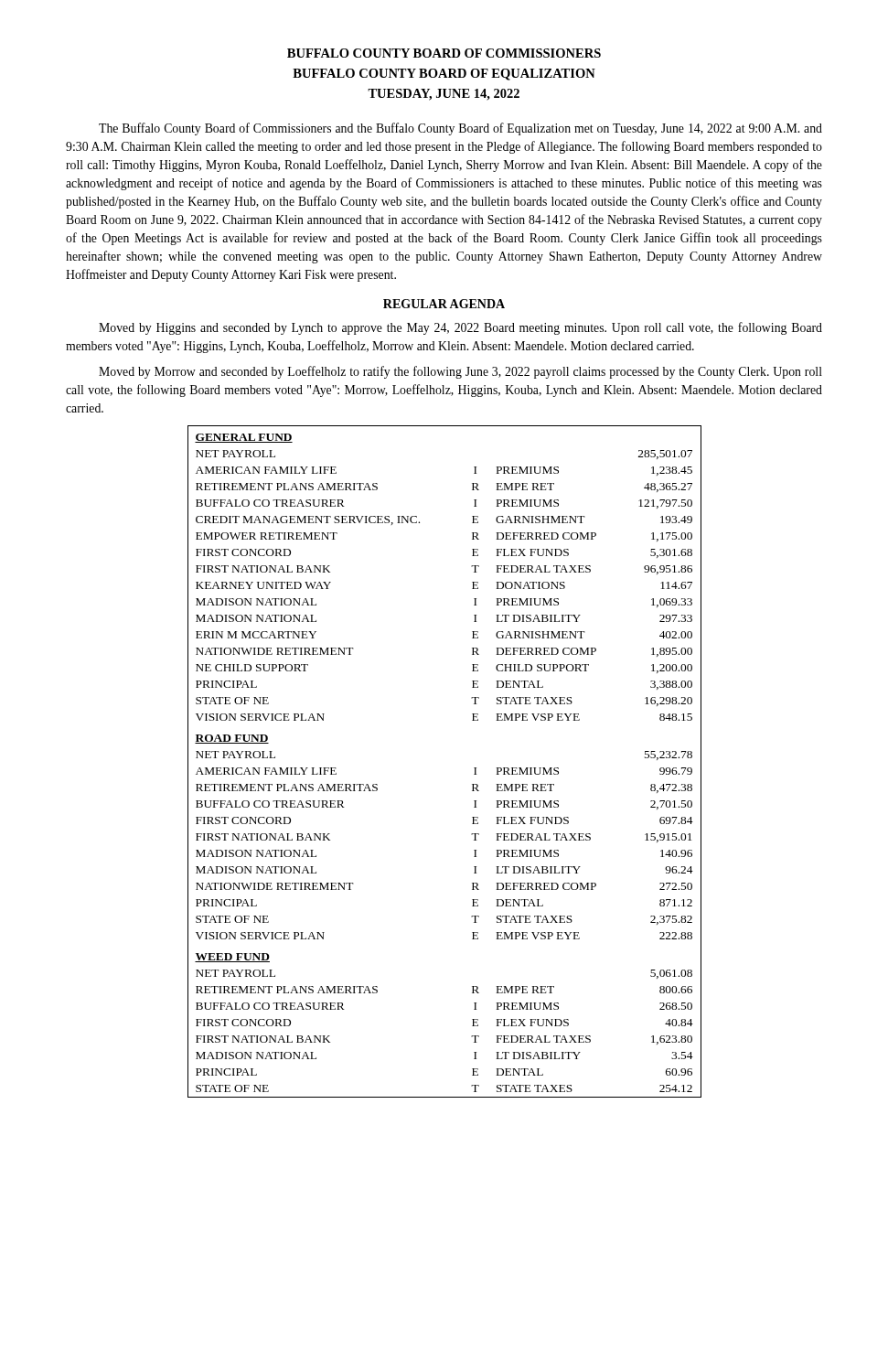Where does it say "REGULAR AGENDA"?

point(444,304)
